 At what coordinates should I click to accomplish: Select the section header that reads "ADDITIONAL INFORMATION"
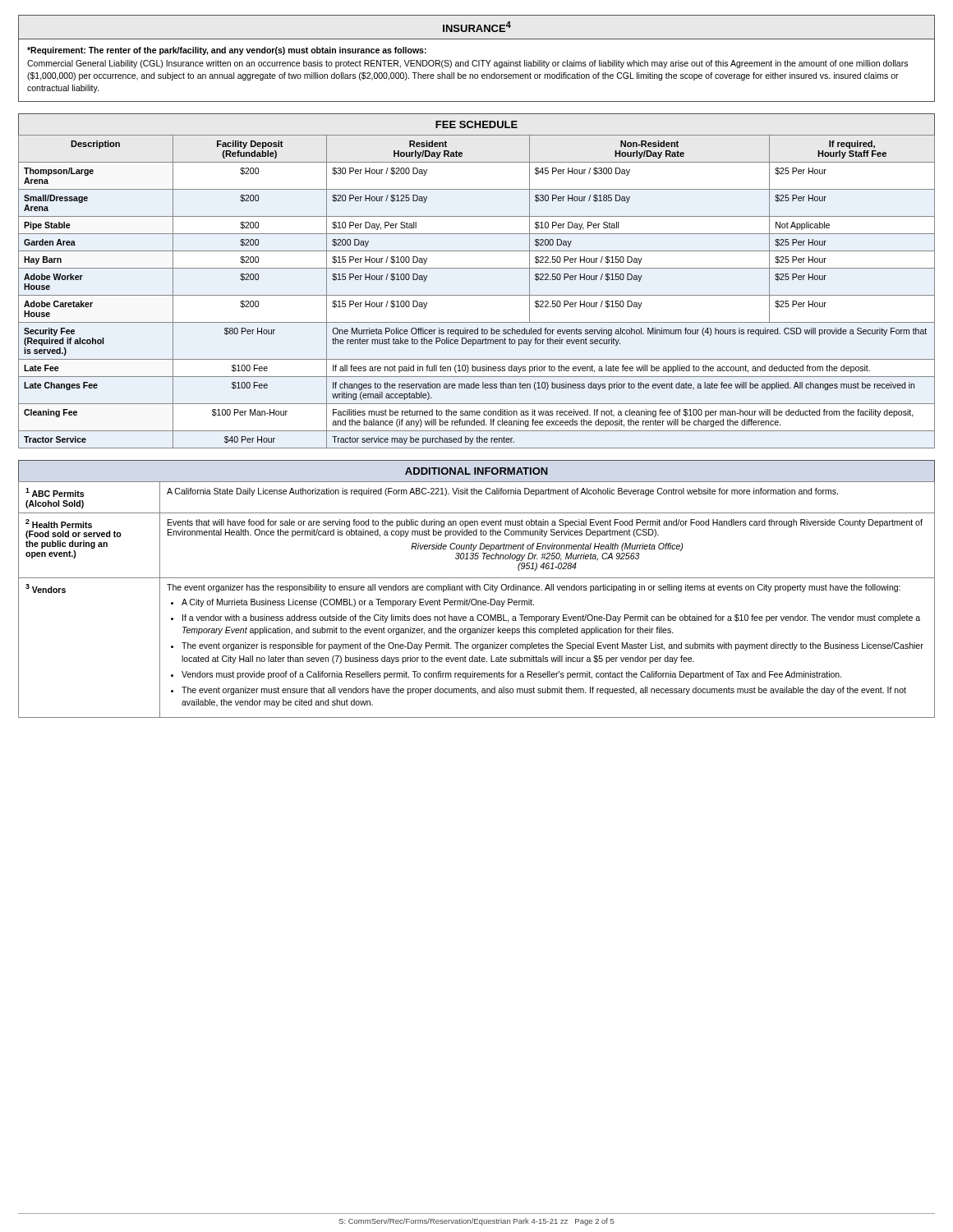coord(476,471)
